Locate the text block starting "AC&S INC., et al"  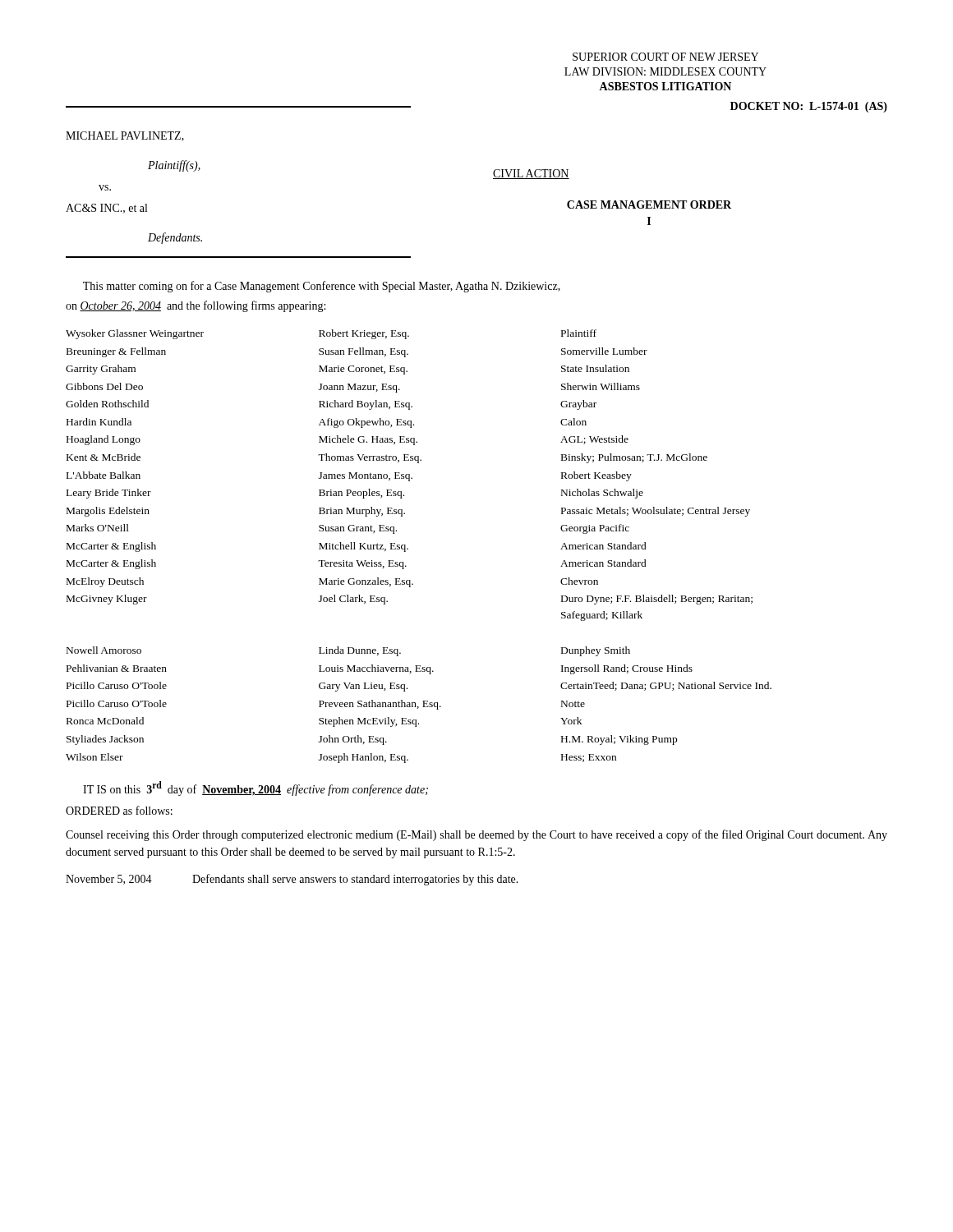107,208
